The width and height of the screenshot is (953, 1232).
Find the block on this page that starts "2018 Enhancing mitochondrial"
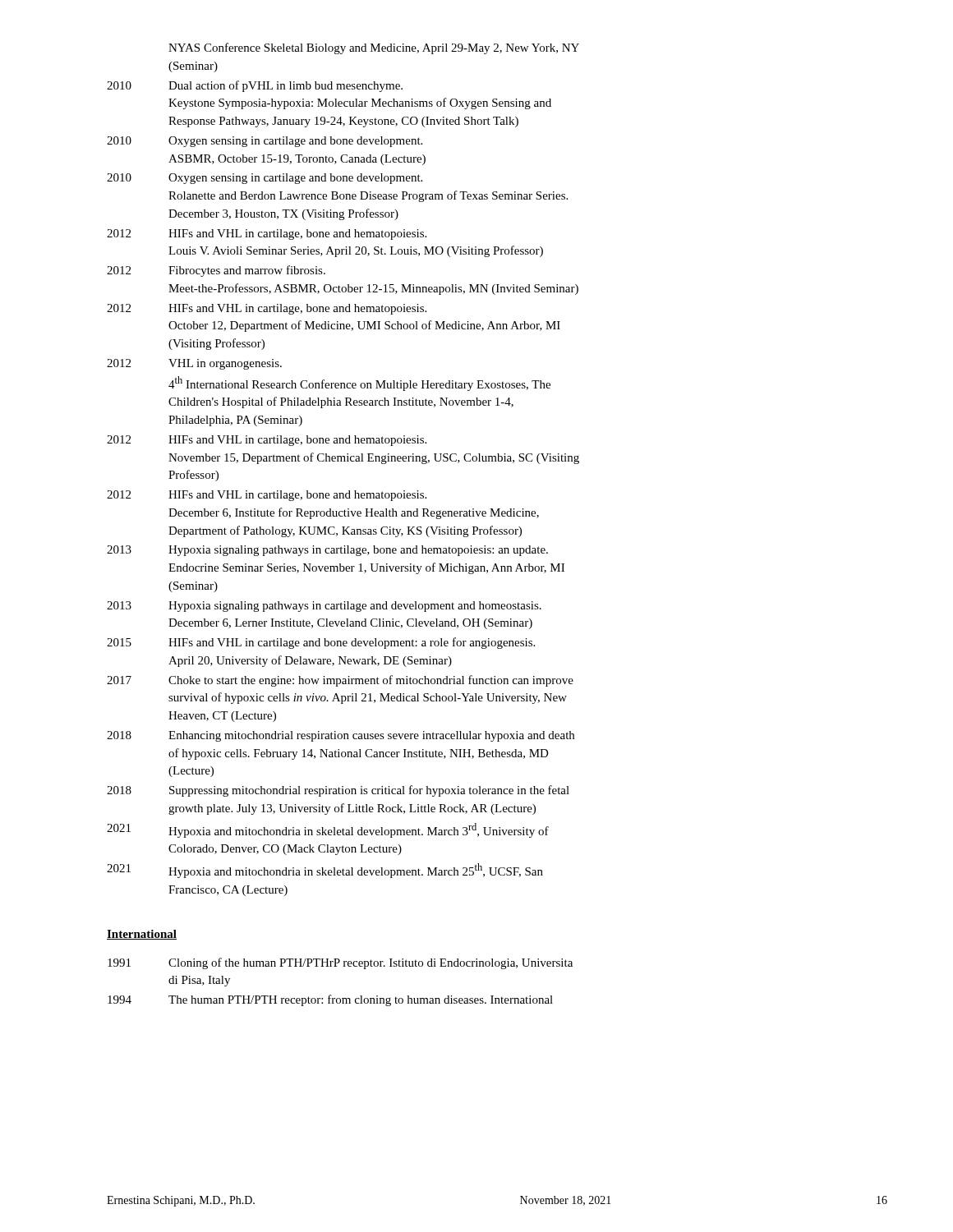(x=497, y=753)
